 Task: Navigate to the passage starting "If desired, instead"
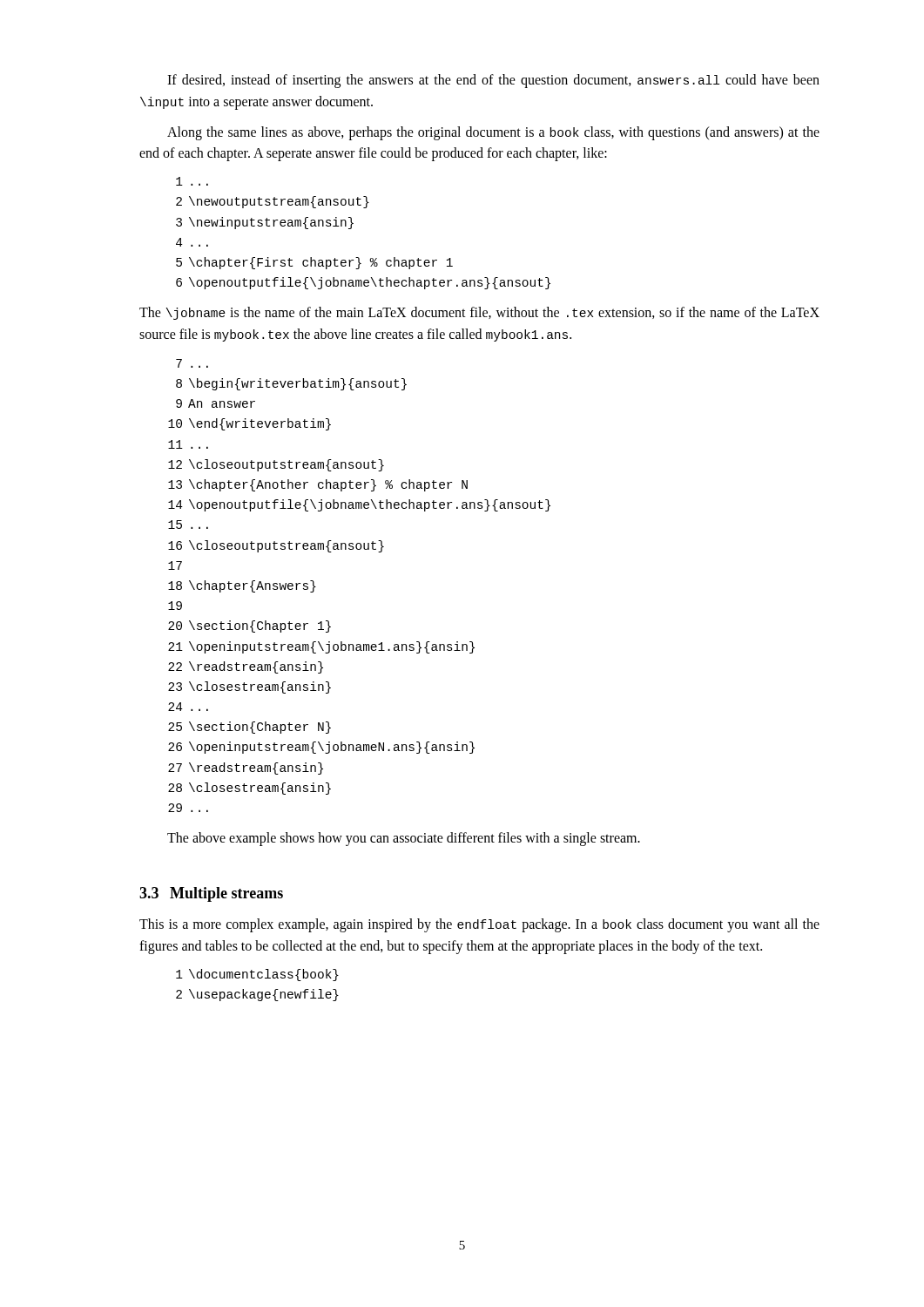479,91
